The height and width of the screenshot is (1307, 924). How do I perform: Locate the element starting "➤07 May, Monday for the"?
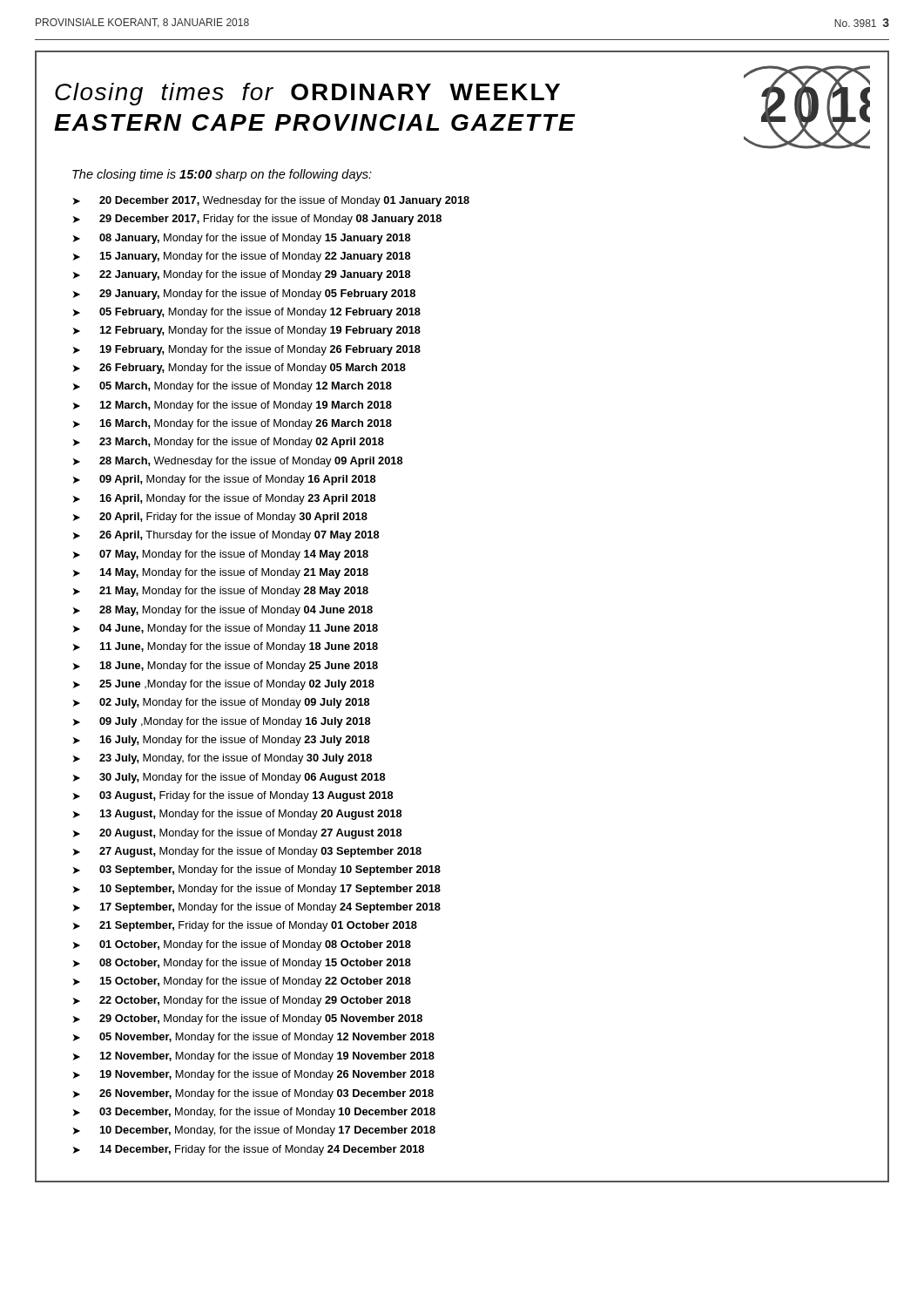point(221,555)
